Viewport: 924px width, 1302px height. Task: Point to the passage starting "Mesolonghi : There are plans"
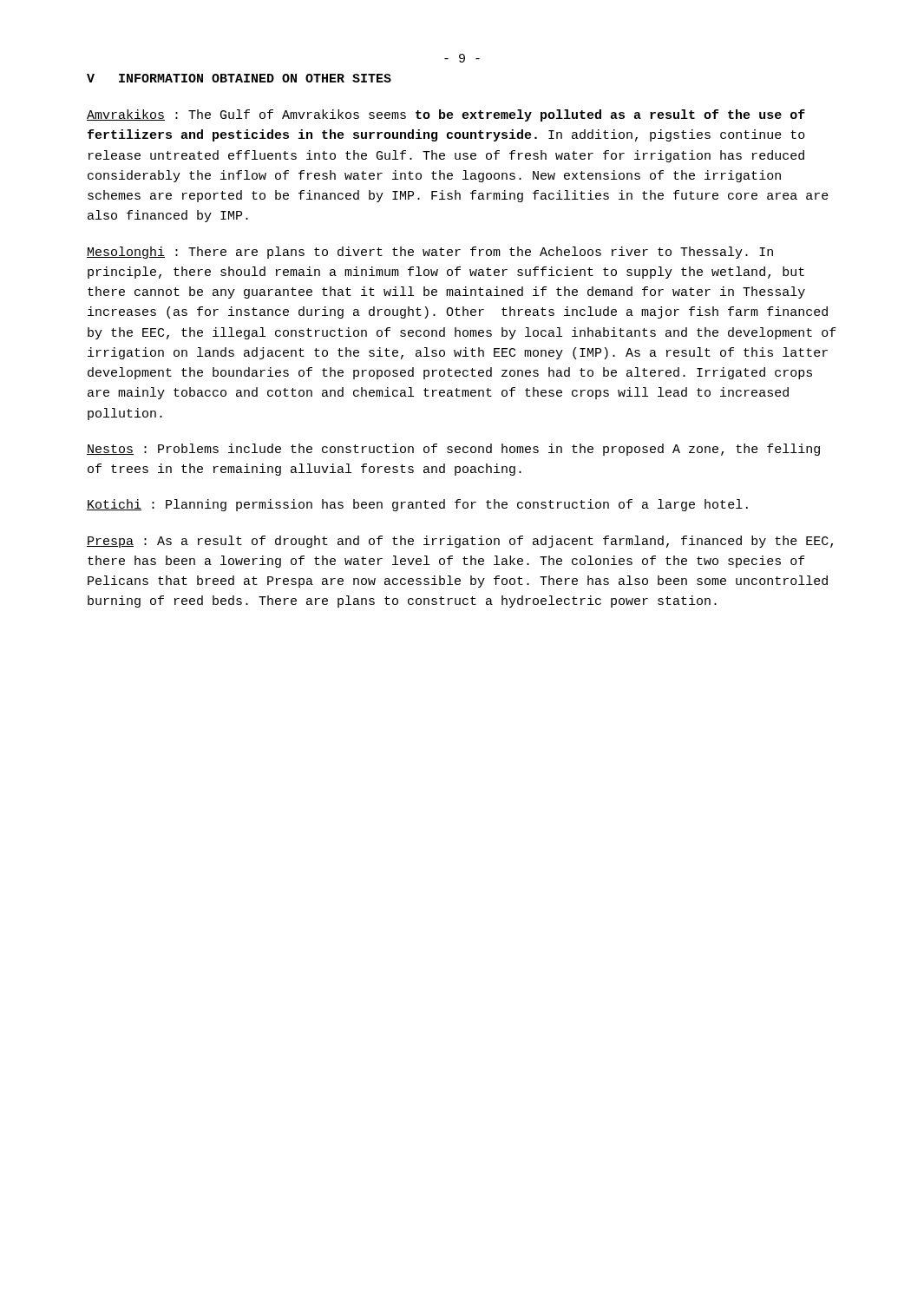(x=462, y=333)
